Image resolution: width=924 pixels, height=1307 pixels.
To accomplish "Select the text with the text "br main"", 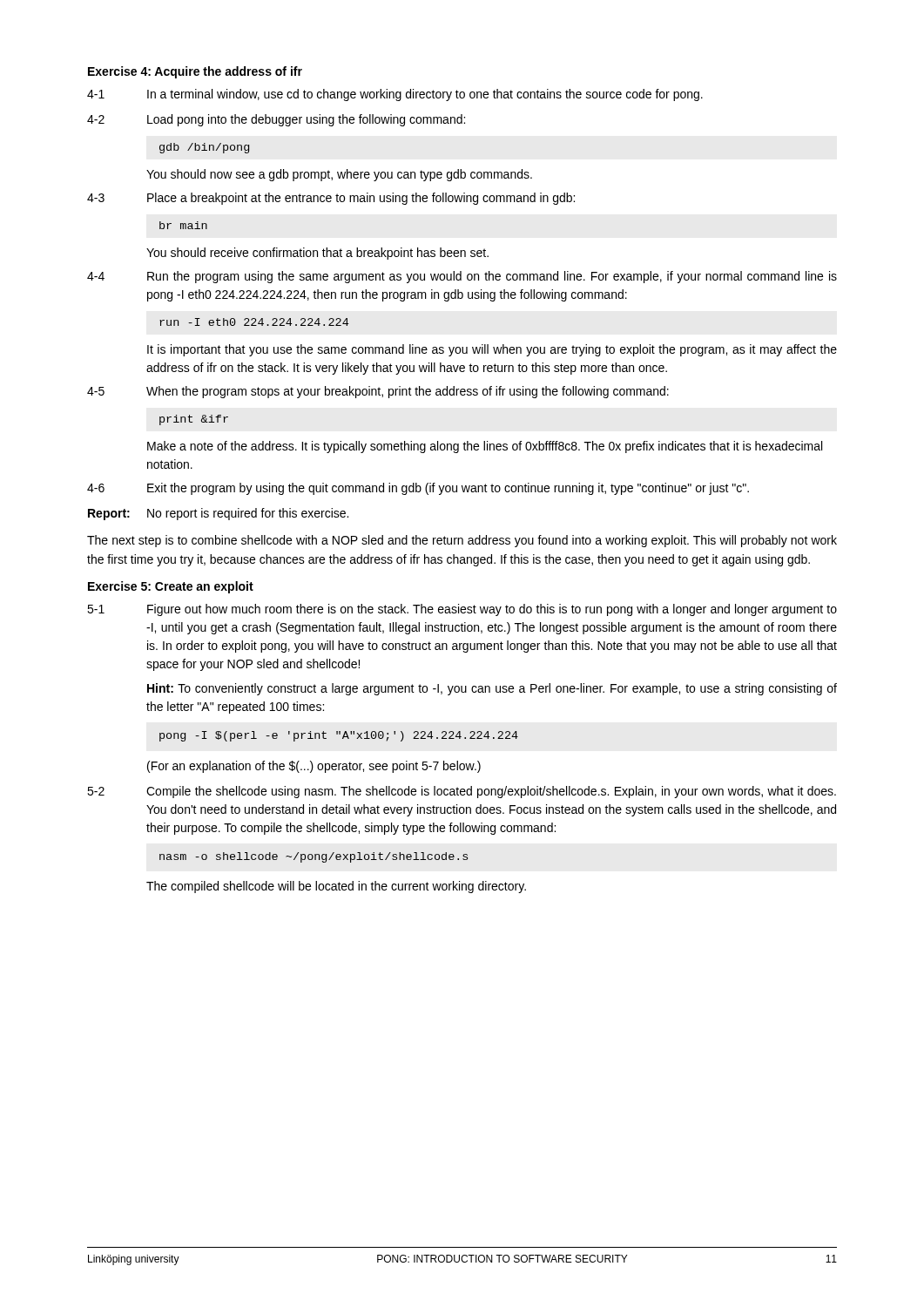I will 183,225.
